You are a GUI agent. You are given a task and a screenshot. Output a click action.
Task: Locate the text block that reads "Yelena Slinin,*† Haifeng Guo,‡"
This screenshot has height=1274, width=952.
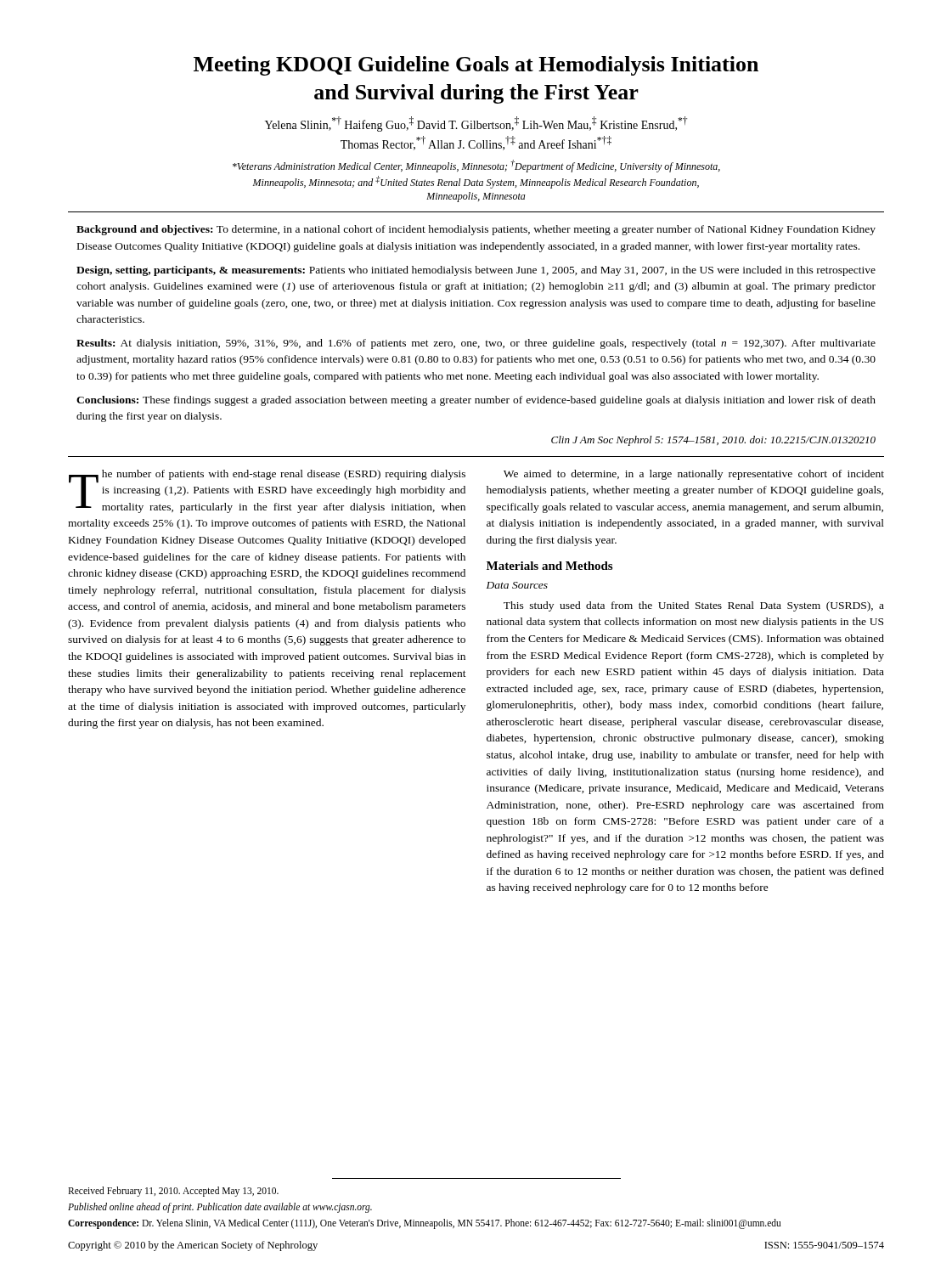pyautogui.click(x=476, y=133)
